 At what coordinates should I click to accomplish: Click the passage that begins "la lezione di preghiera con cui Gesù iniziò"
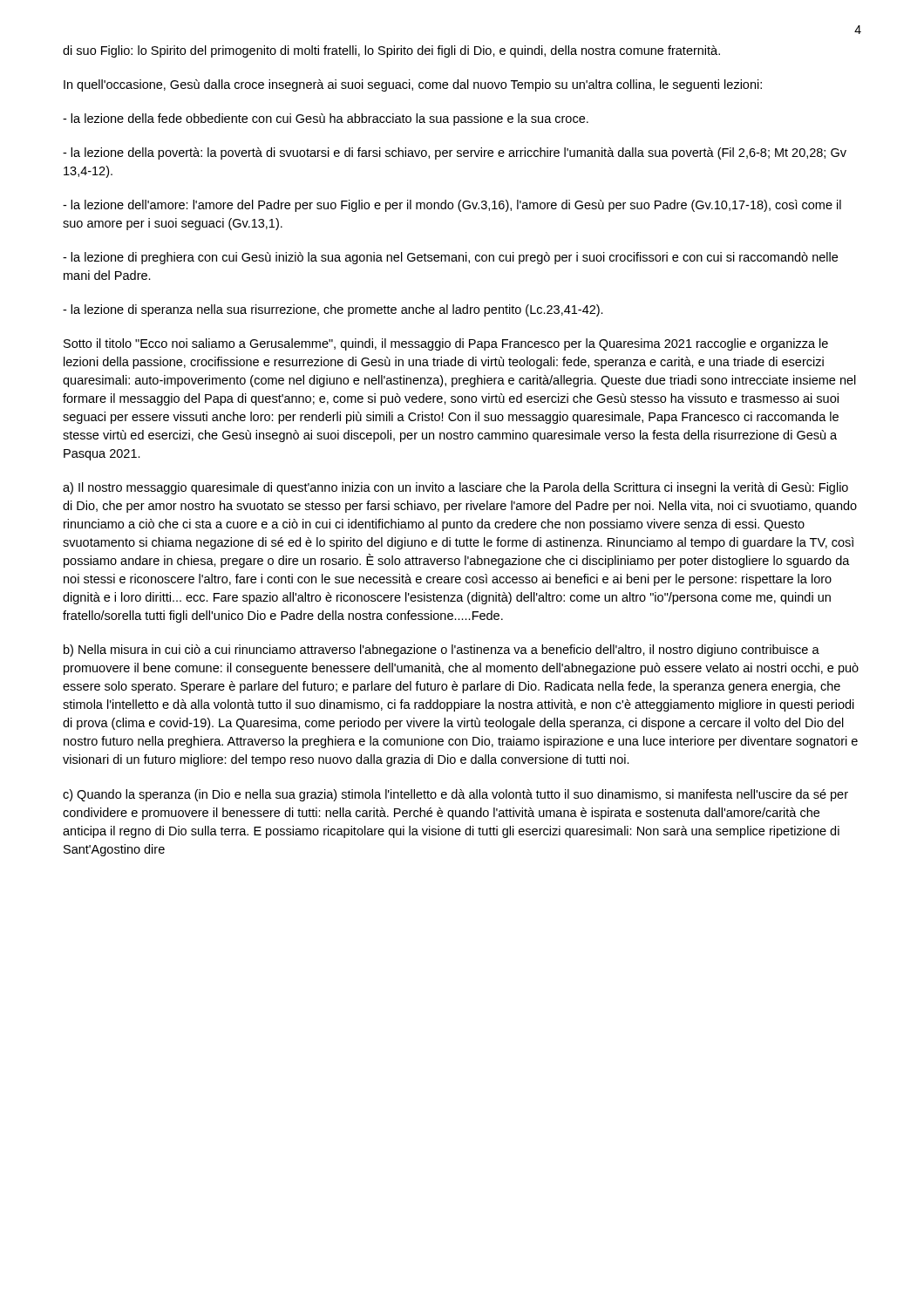coord(451,267)
